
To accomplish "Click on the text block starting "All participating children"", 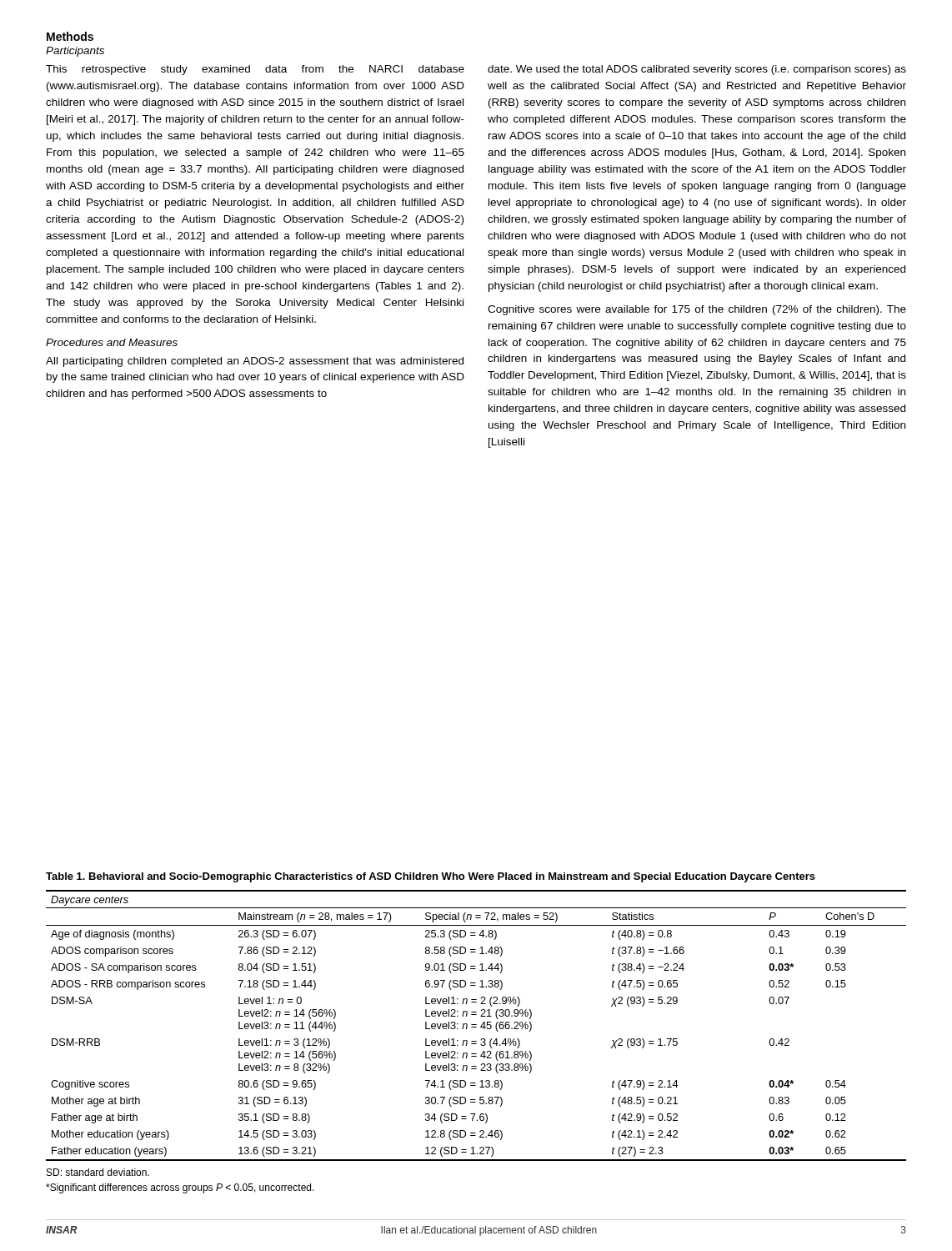I will [255, 377].
